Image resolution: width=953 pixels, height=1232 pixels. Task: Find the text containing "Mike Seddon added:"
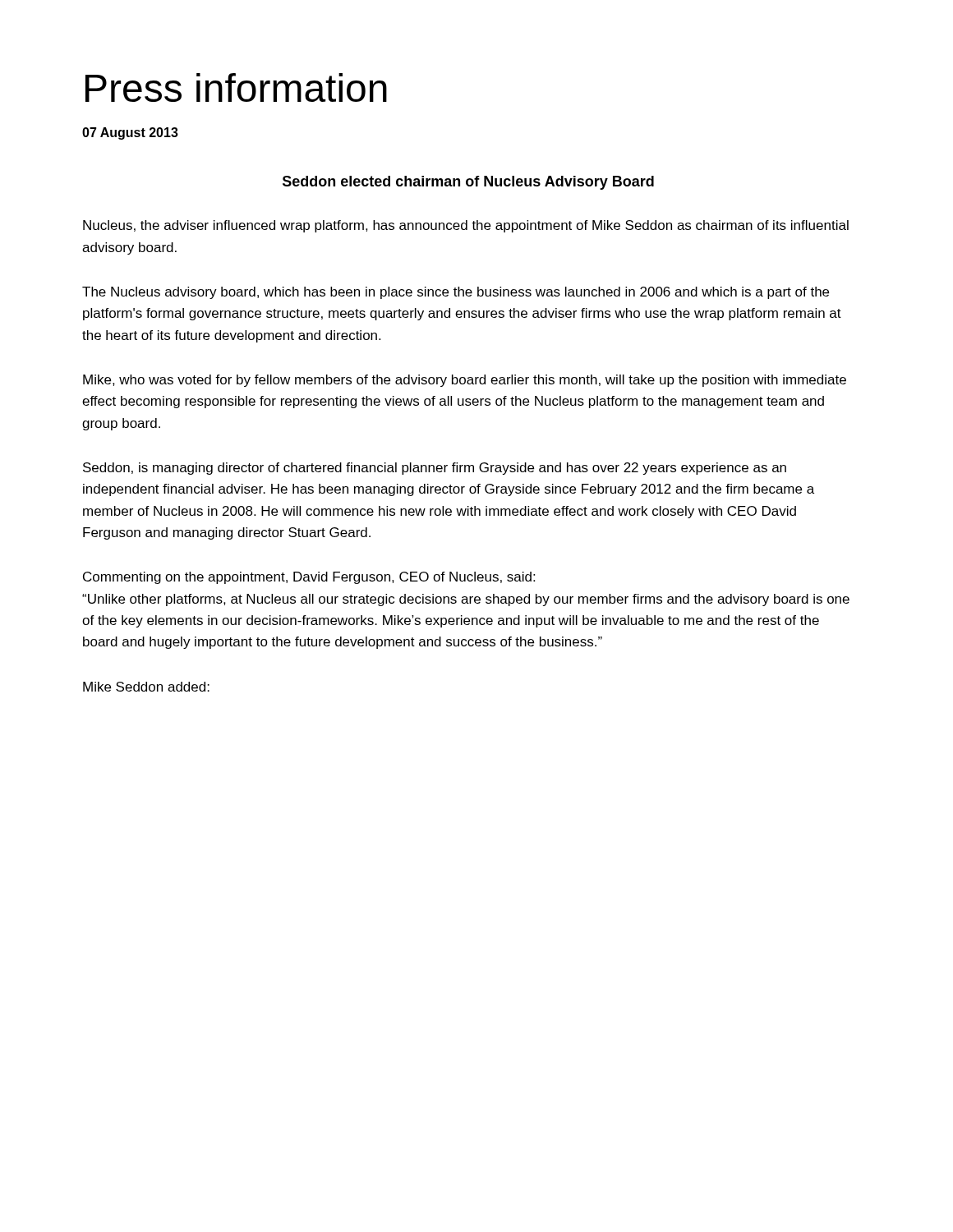(x=146, y=687)
